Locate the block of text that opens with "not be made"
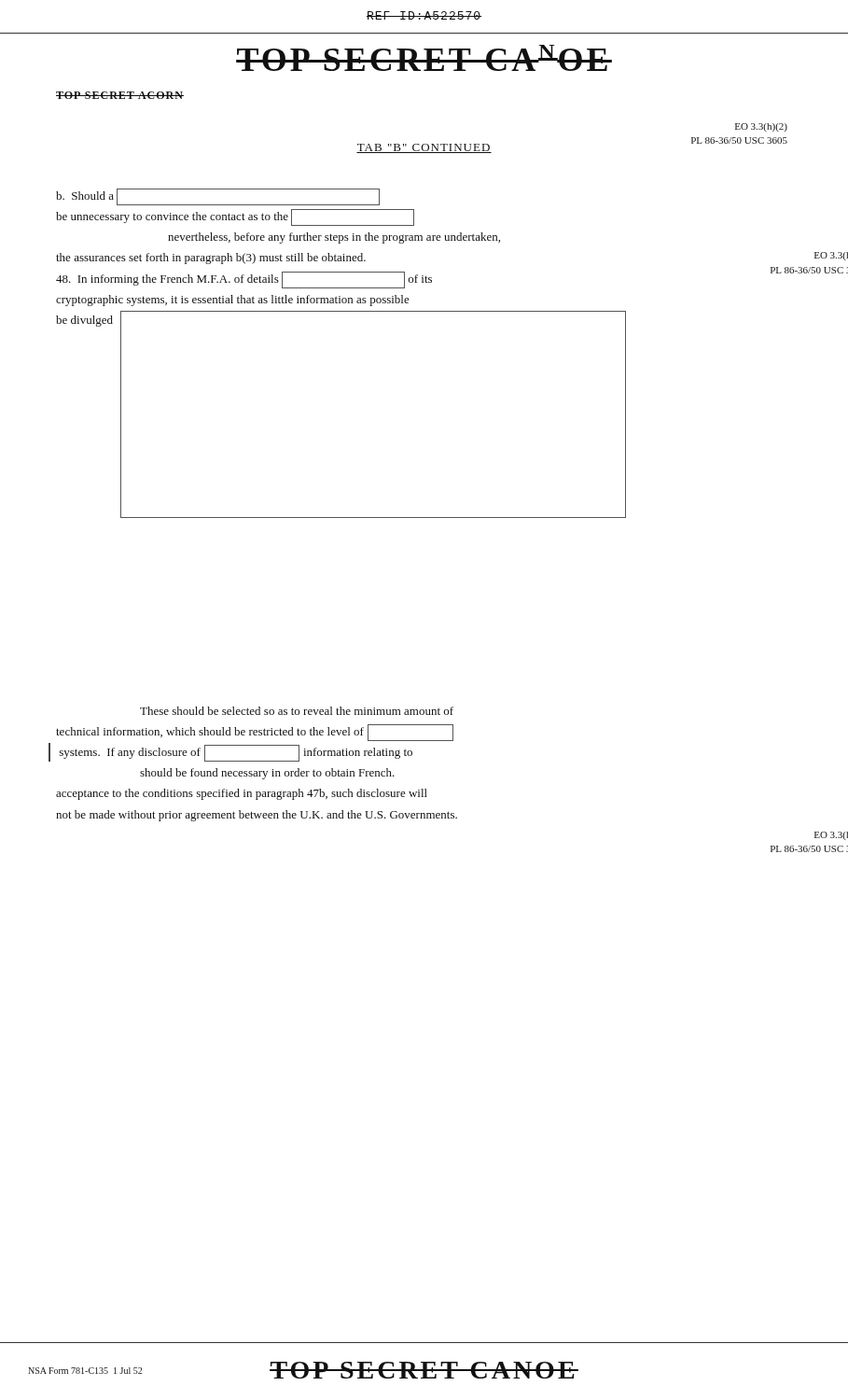 point(257,814)
